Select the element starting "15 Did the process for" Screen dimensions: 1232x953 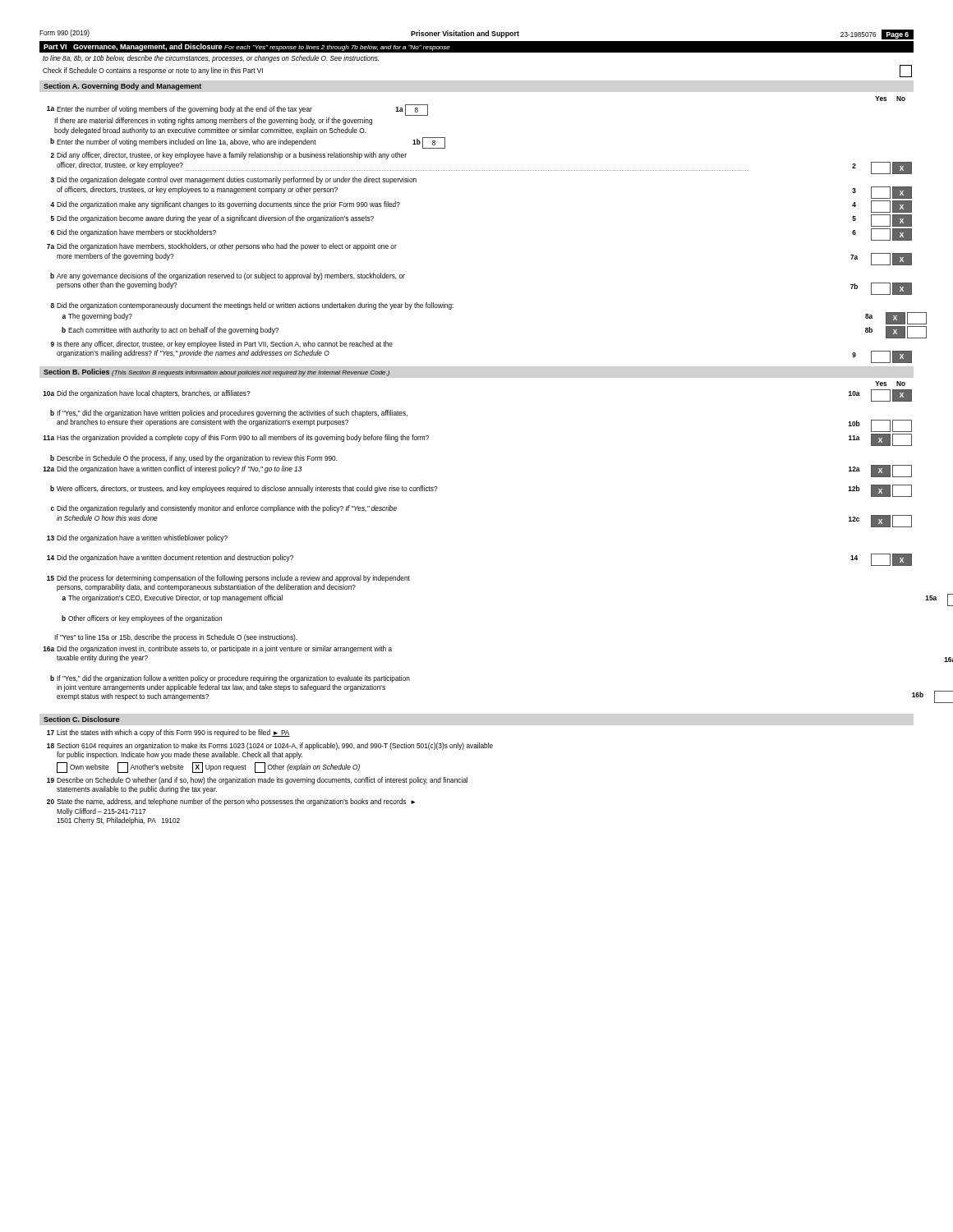pyautogui.click(x=228, y=579)
